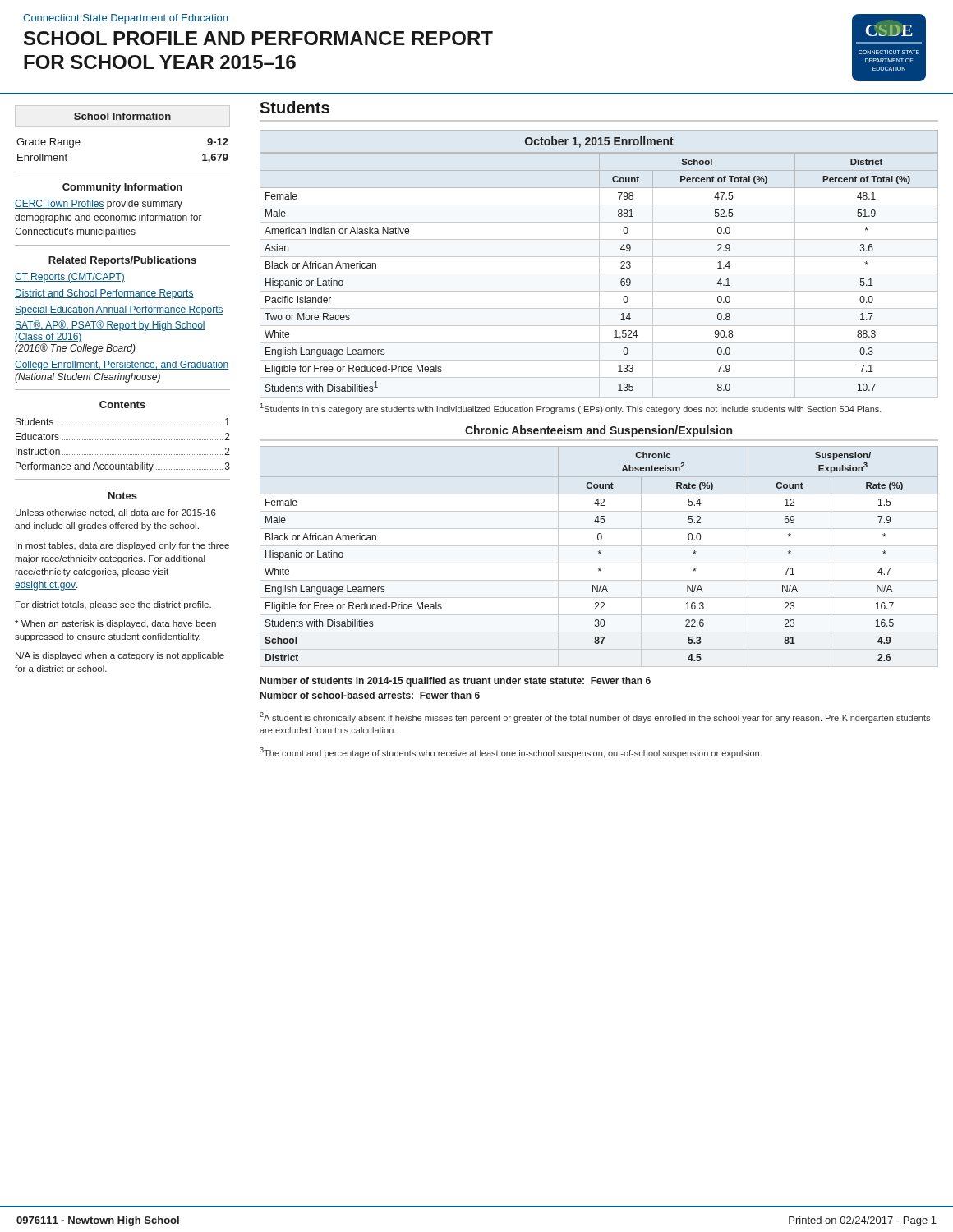Locate the text block that reads "Unless otherwise noted, all"

(115, 519)
